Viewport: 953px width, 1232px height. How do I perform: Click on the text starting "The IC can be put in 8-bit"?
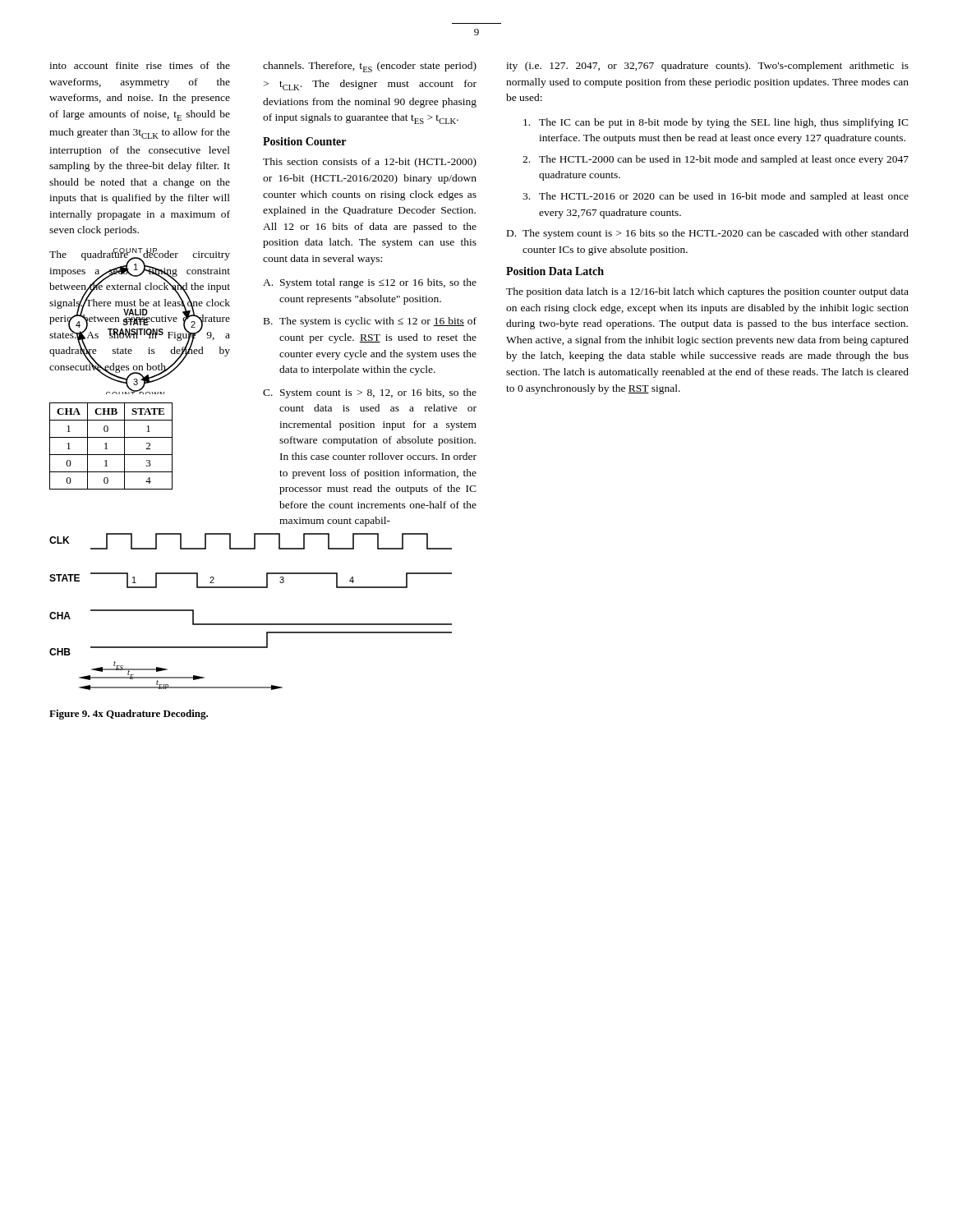[716, 130]
